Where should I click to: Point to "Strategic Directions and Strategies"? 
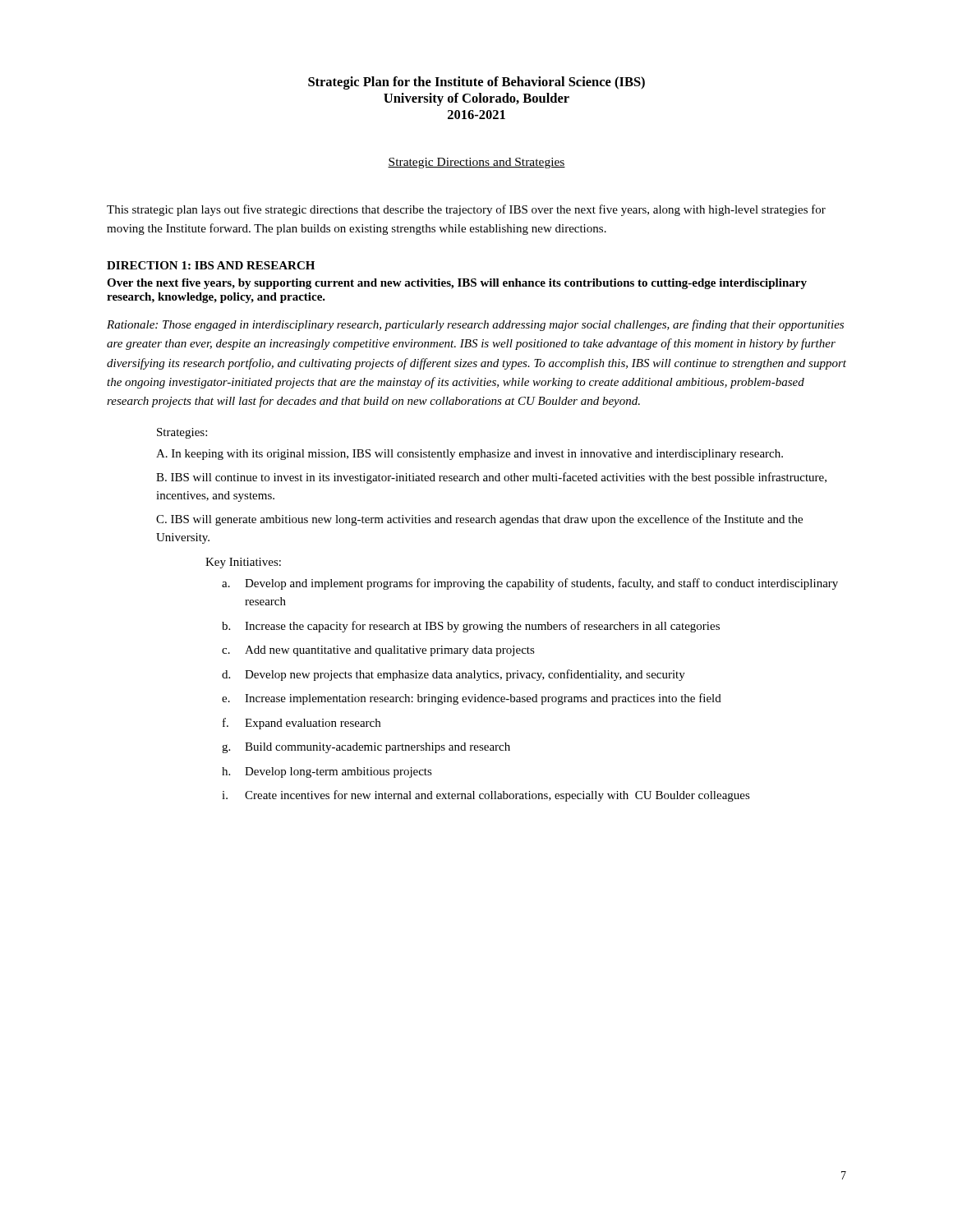click(476, 161)
